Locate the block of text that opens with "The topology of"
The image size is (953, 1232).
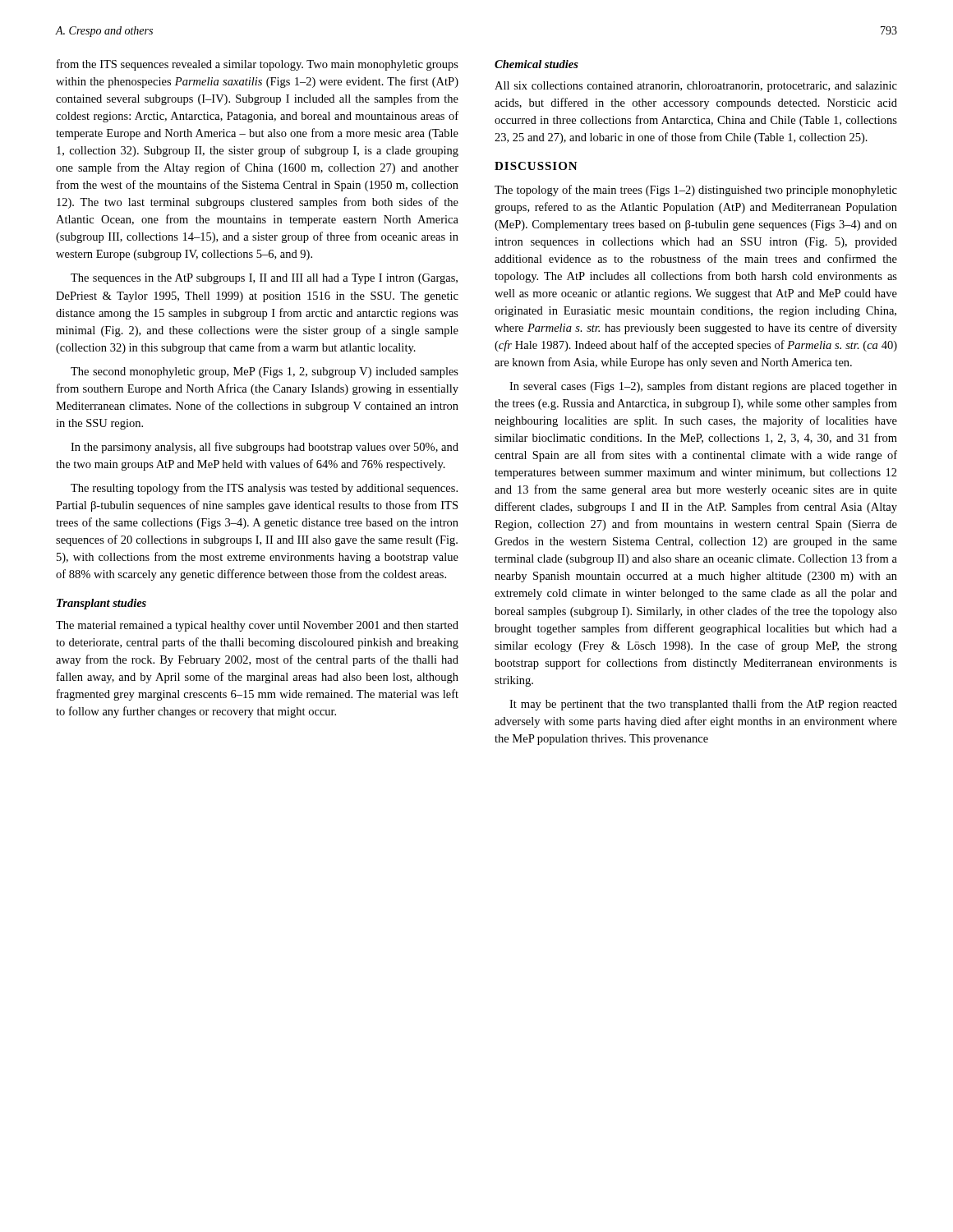pos(696,277)
